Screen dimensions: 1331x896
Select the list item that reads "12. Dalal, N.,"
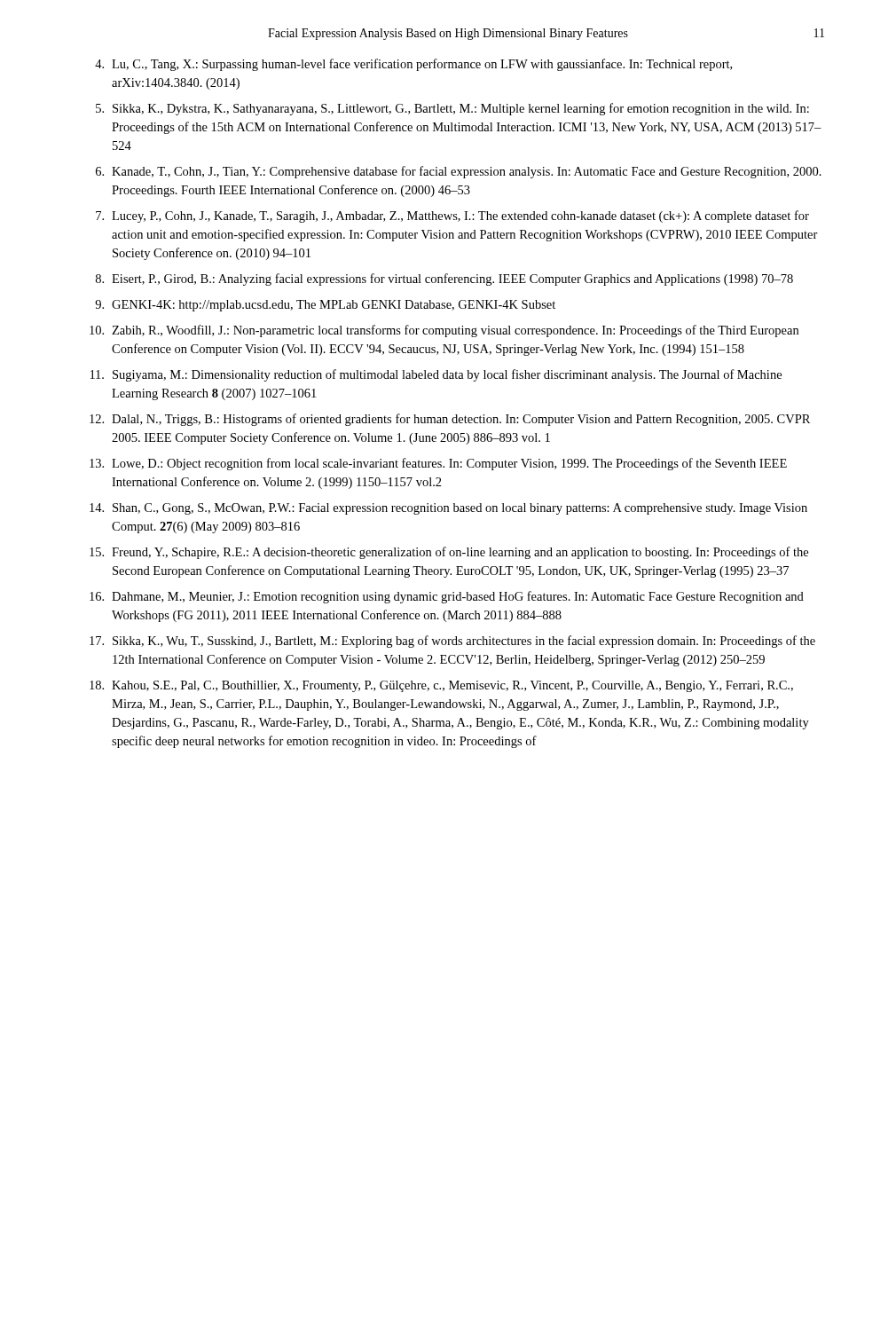(448, 429)
